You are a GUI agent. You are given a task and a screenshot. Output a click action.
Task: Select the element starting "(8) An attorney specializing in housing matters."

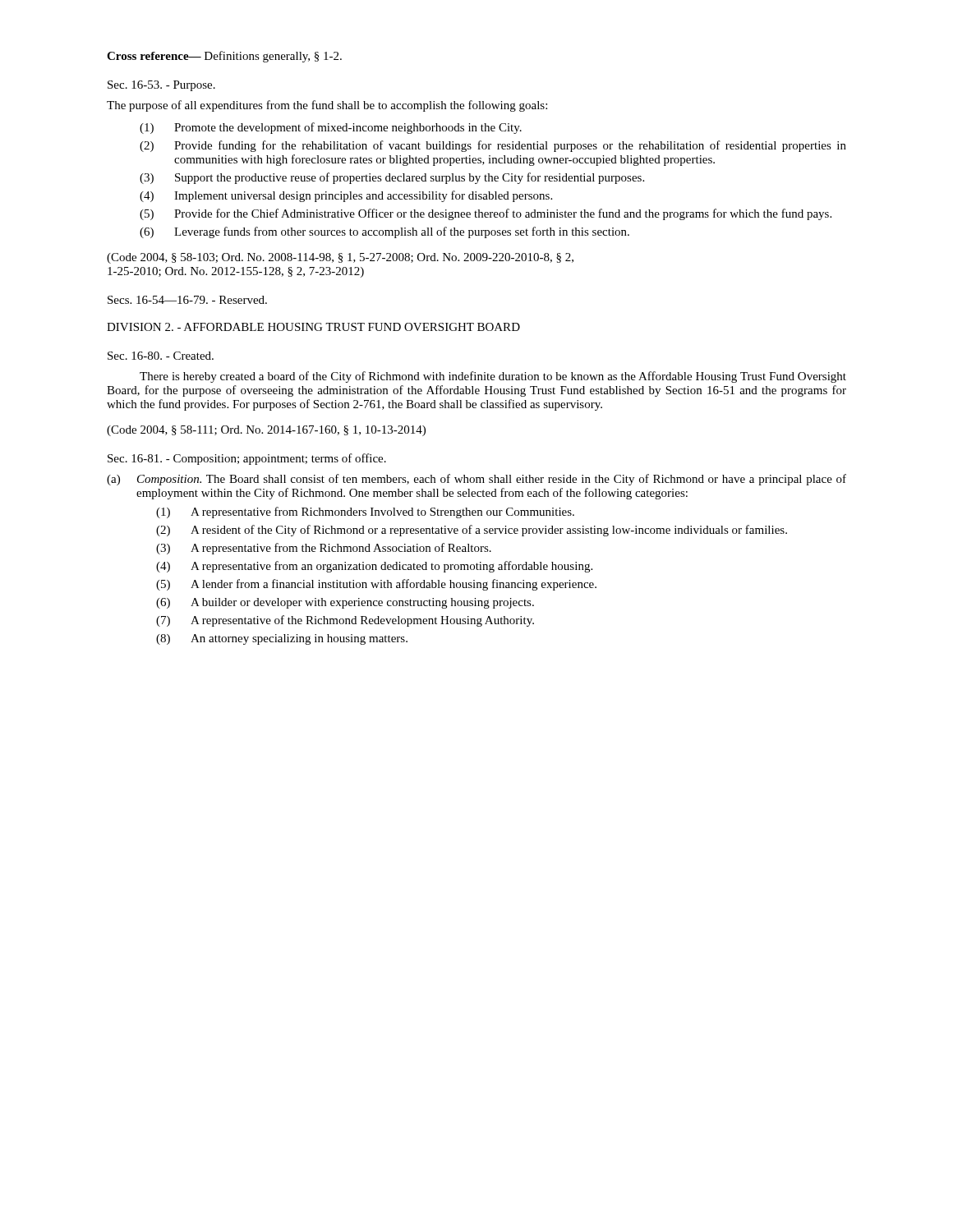282,639
